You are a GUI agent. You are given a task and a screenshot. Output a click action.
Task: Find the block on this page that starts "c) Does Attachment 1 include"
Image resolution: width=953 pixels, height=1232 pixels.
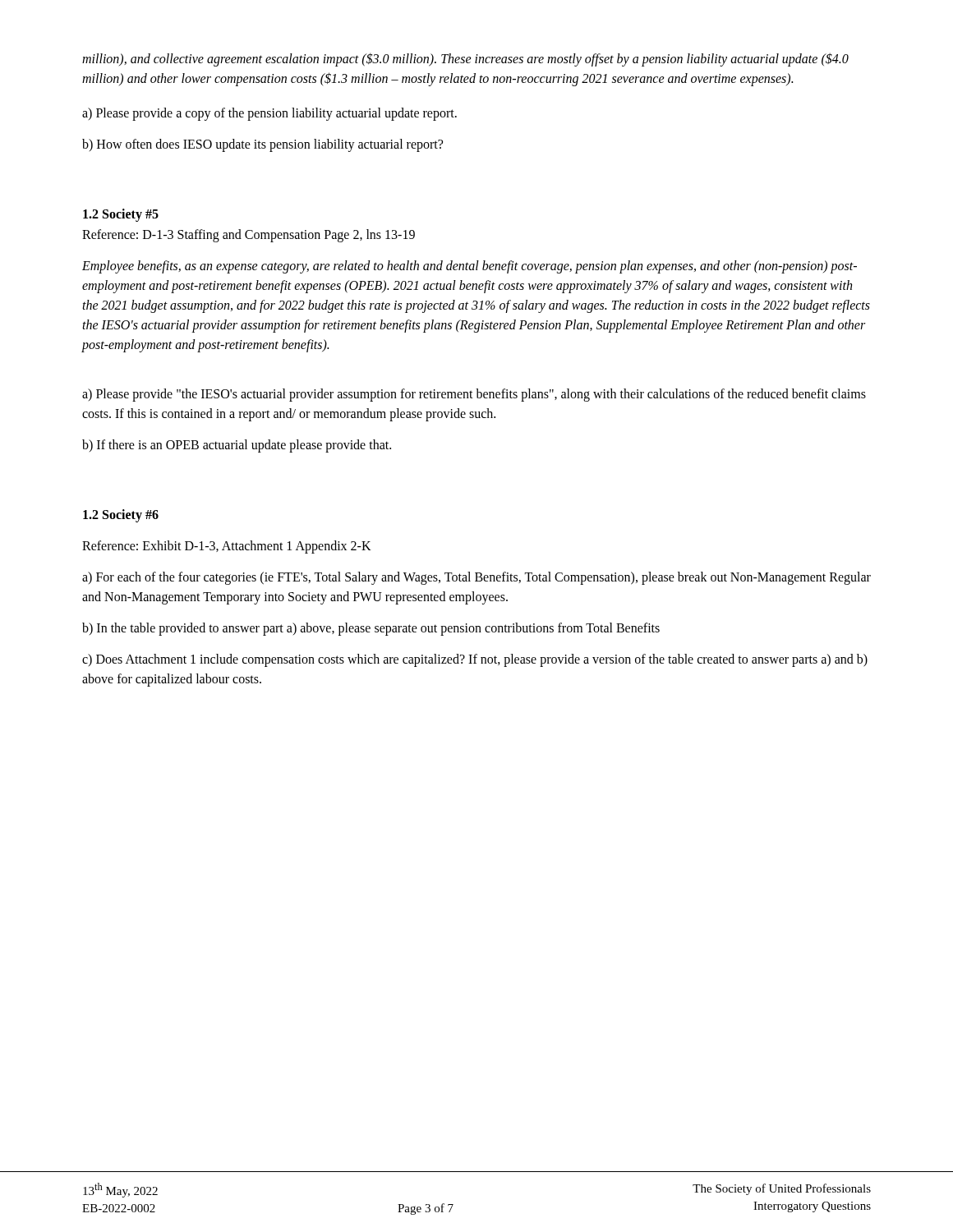[x=475, y=669]
